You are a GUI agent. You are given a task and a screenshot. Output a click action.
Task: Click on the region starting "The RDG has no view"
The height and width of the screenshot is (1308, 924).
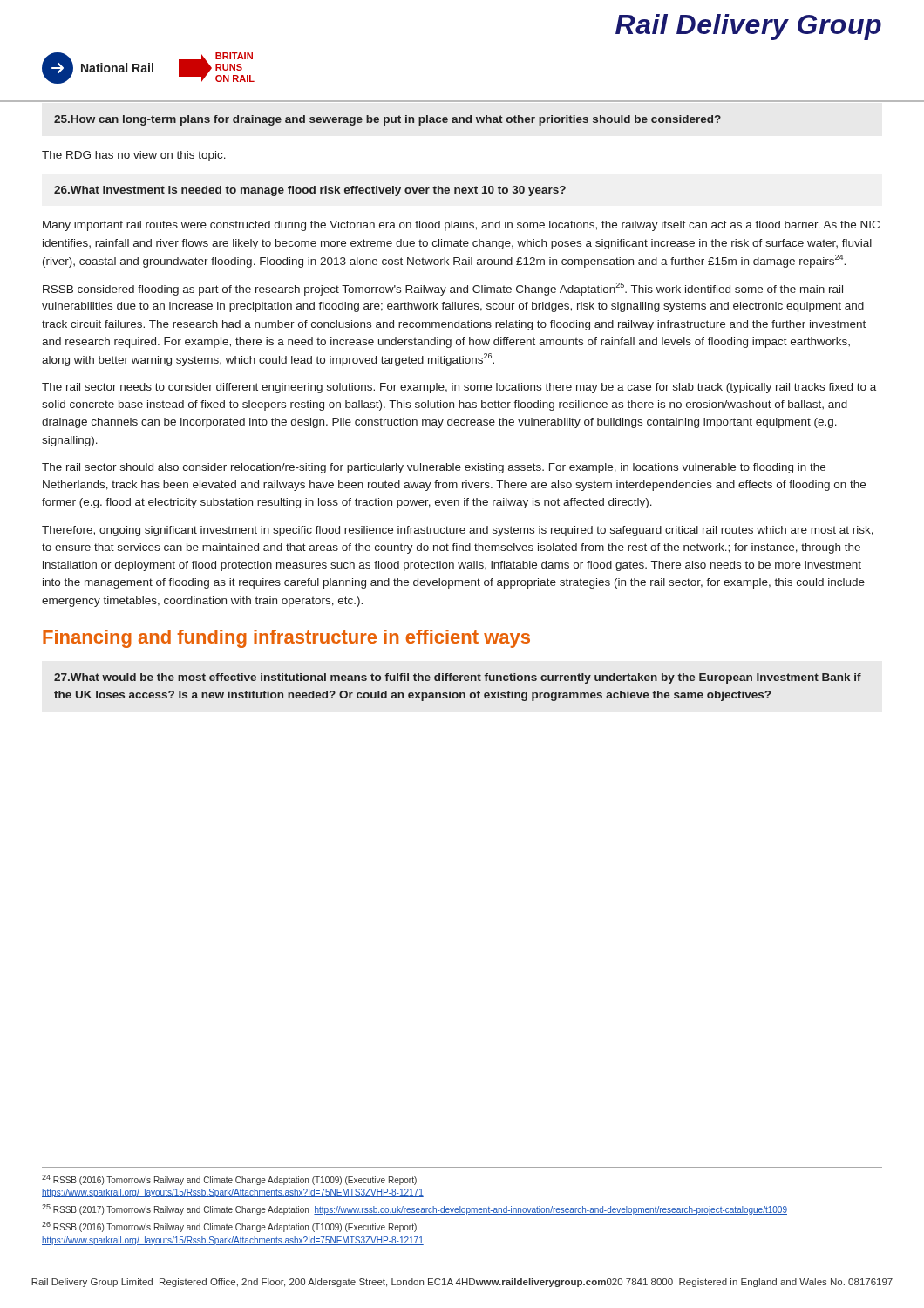134,156
